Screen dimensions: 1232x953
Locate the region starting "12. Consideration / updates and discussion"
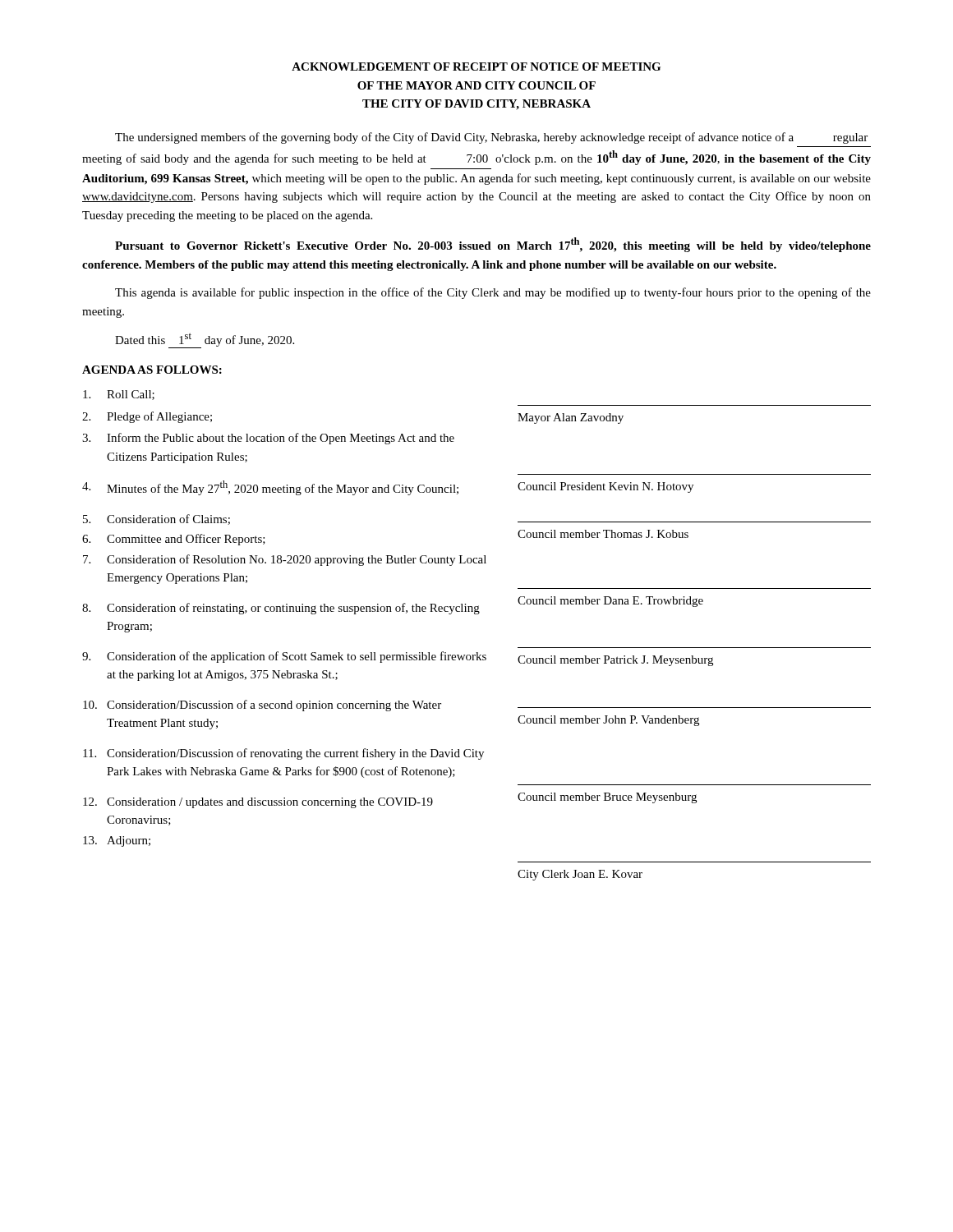coord(288,811)
